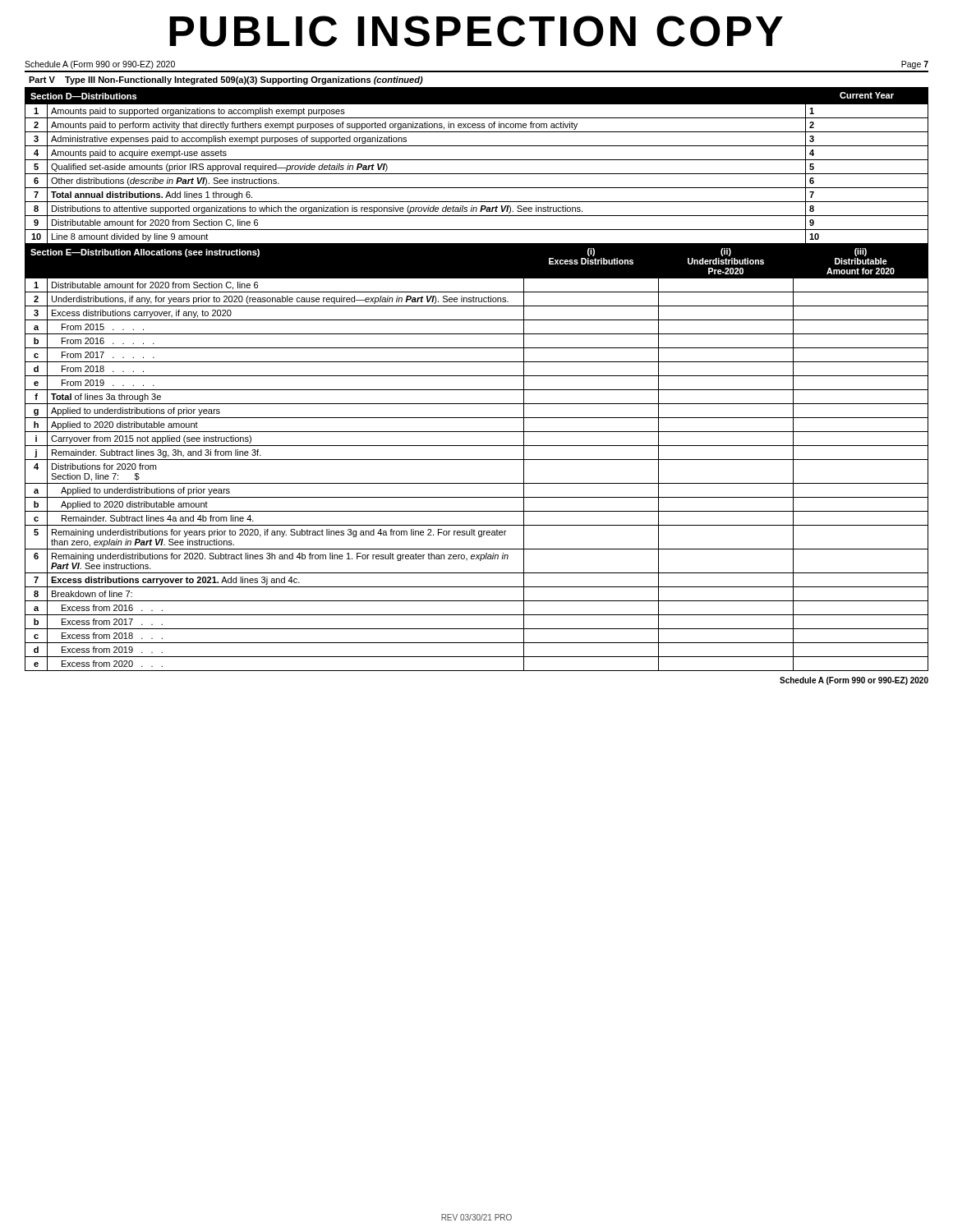Click on the table containing "Distributions to attentive"
953x1232 pixels.
point(476,166)
